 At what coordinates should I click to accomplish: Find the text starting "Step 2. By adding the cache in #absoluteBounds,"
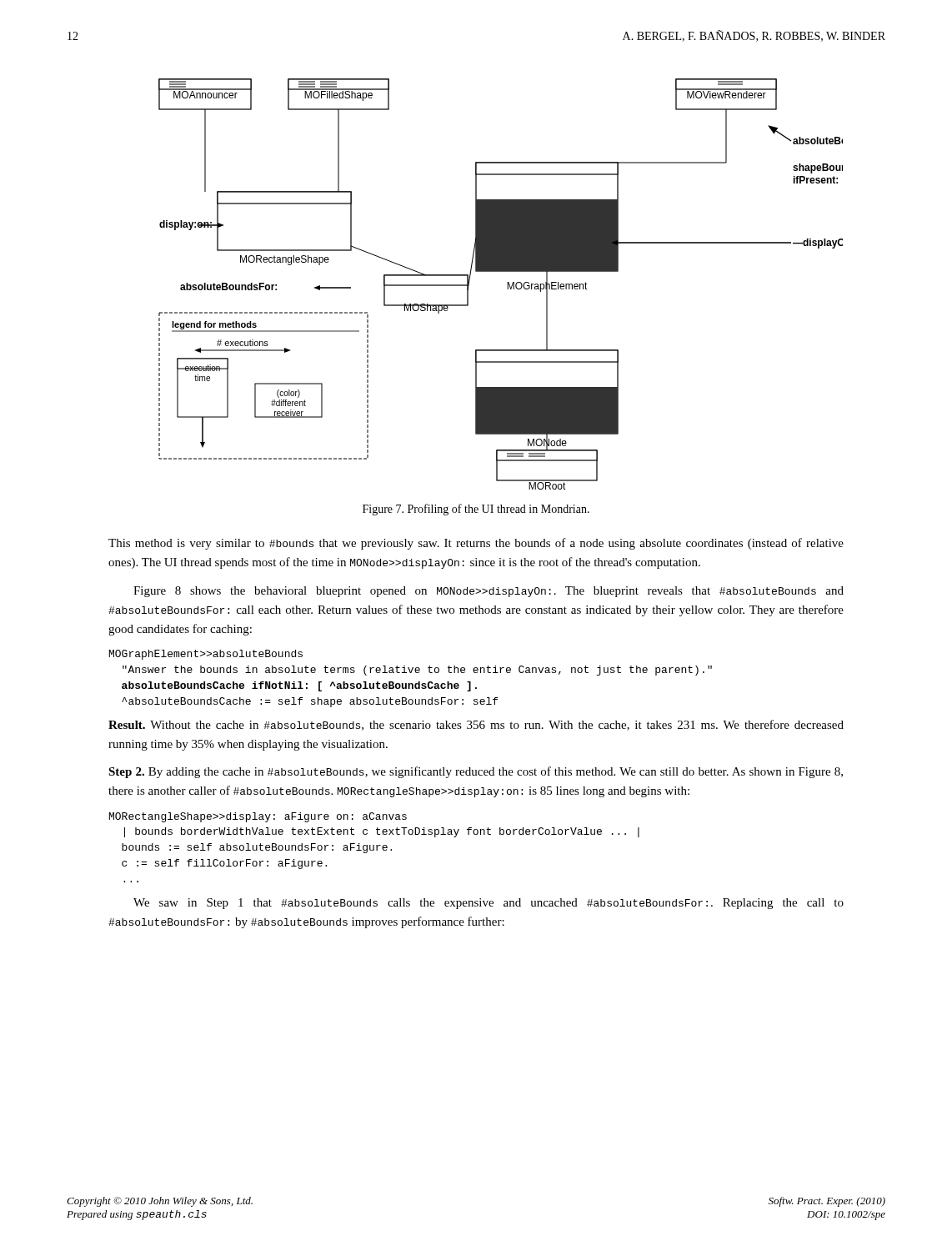click(x=476, y=782)
